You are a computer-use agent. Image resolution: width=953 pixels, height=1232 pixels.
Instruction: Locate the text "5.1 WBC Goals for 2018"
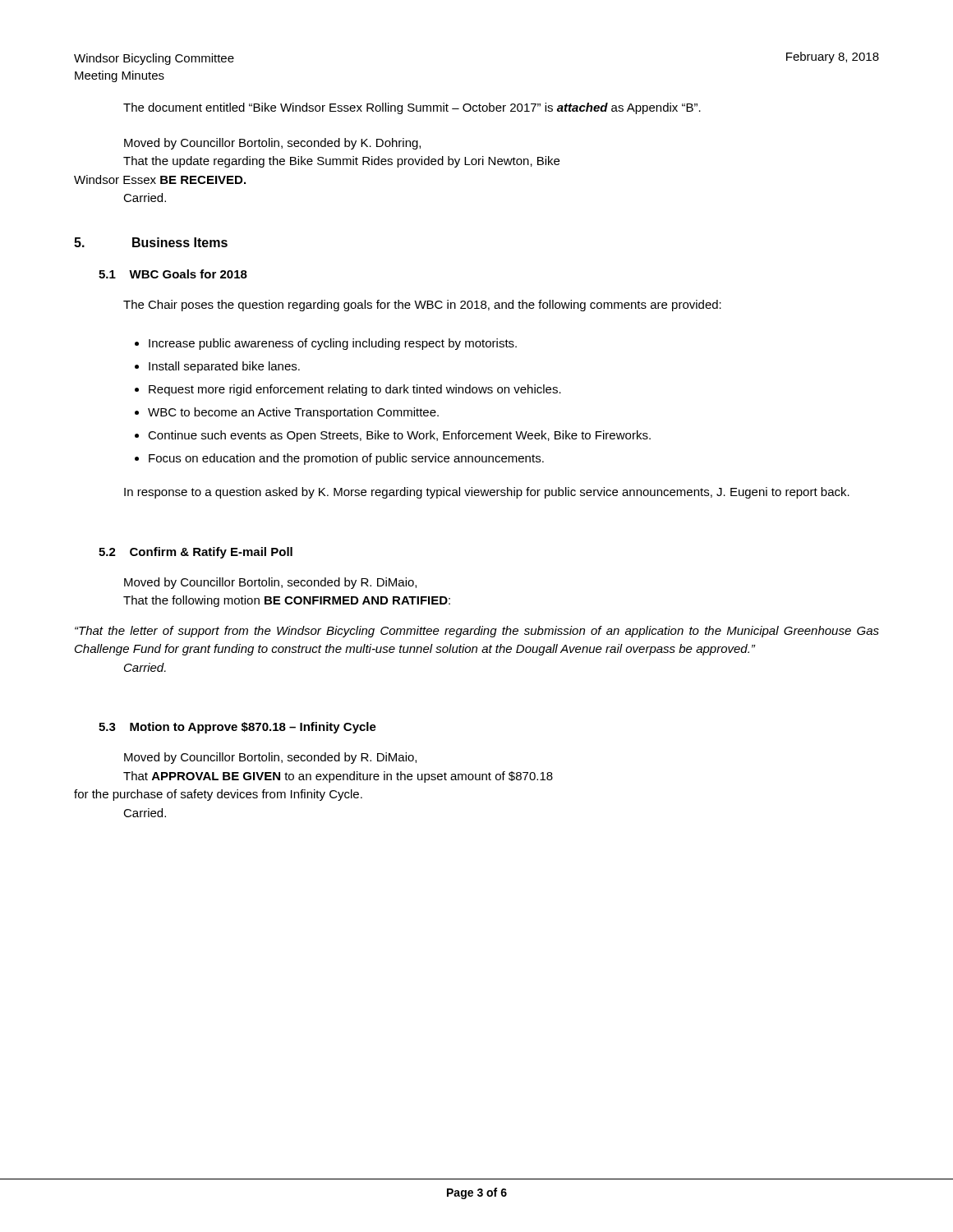(173, 274)
